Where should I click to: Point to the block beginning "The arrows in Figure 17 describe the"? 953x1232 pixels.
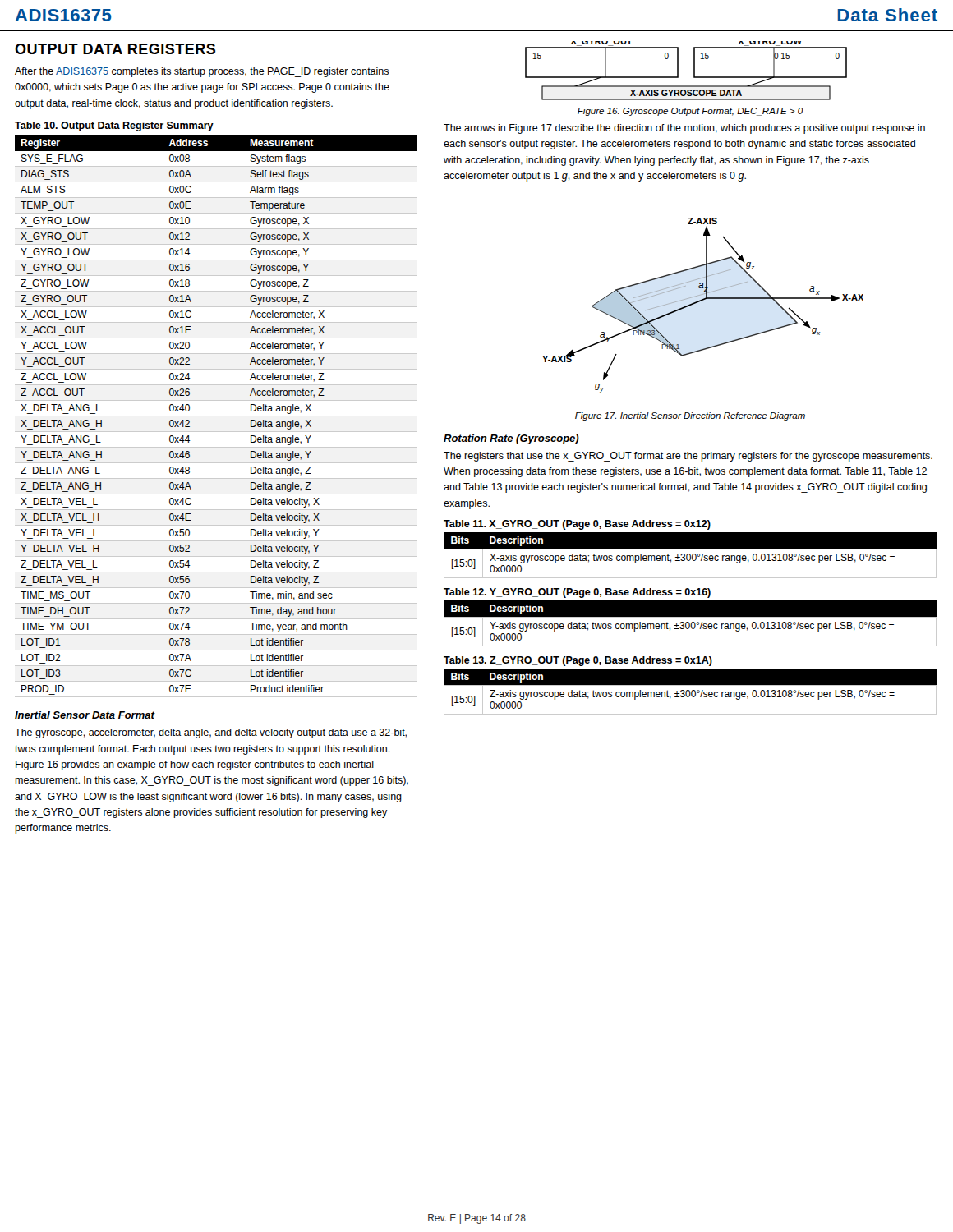click(685, 152)
